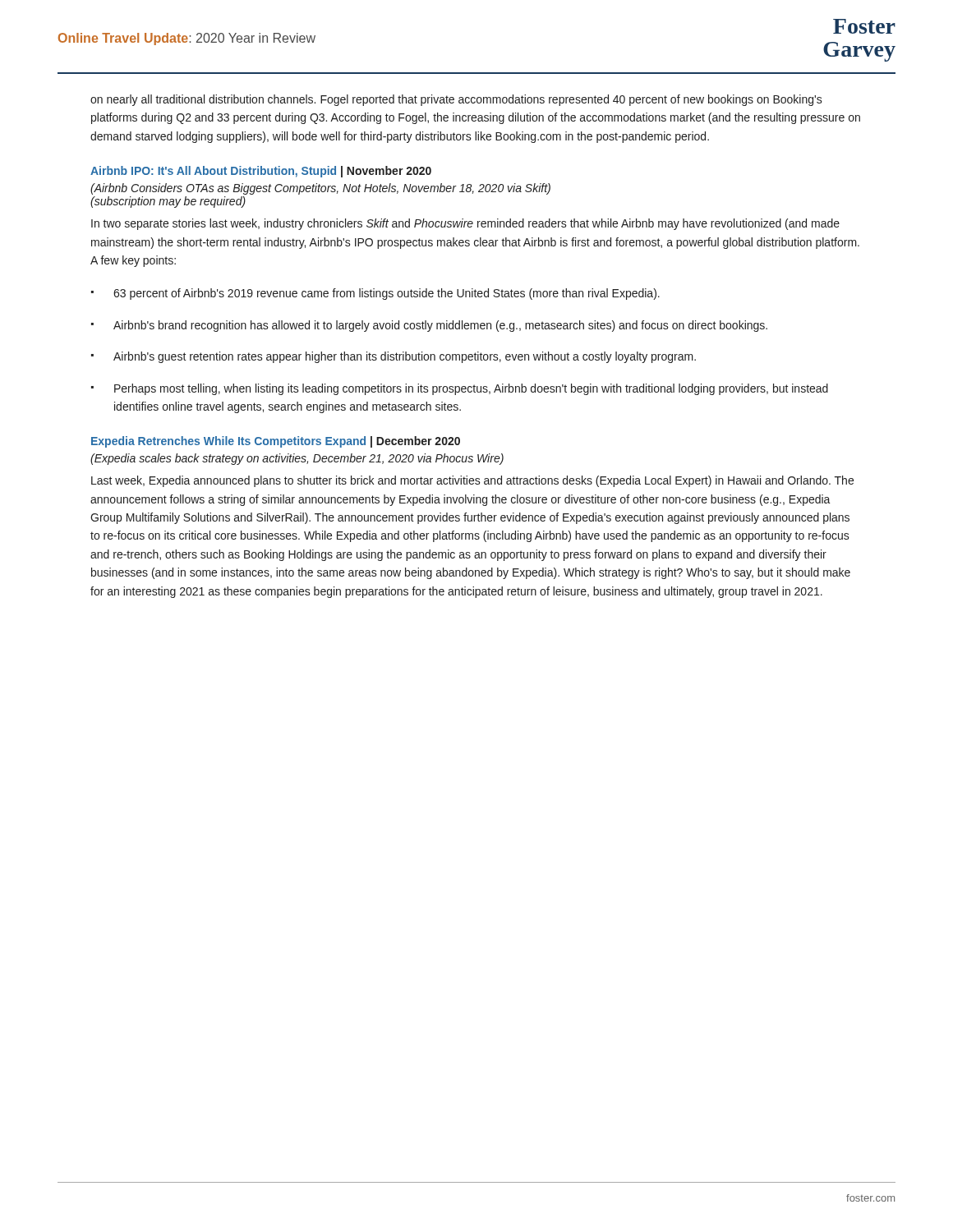Image resolution: width=953 pixels, height=1232 pixels.
Task: Click on the caption that says "(Airbnb Considers OTAs"
Action: [476, 195]
